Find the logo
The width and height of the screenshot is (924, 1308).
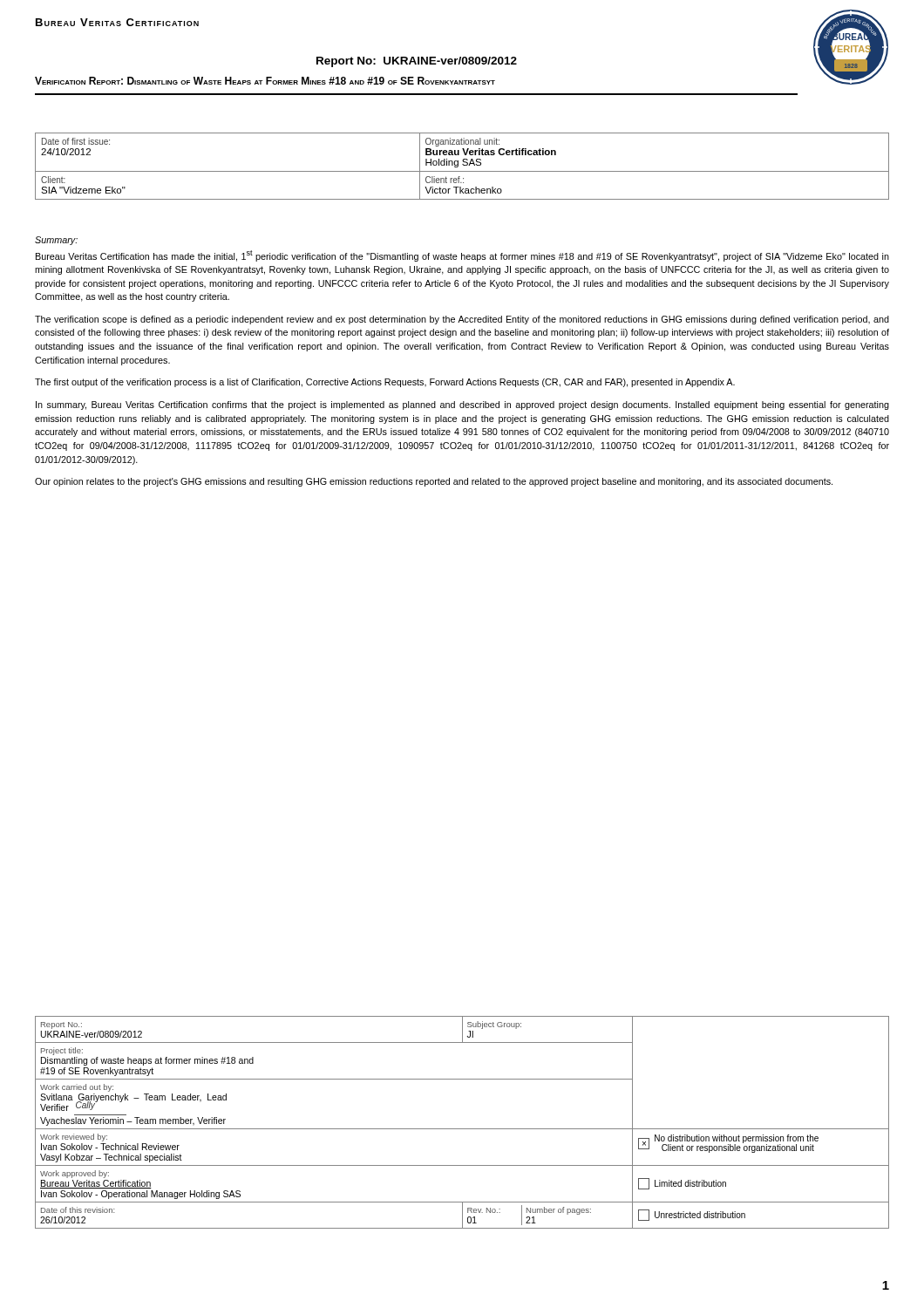pyautogui.click(x=851, y=47)
